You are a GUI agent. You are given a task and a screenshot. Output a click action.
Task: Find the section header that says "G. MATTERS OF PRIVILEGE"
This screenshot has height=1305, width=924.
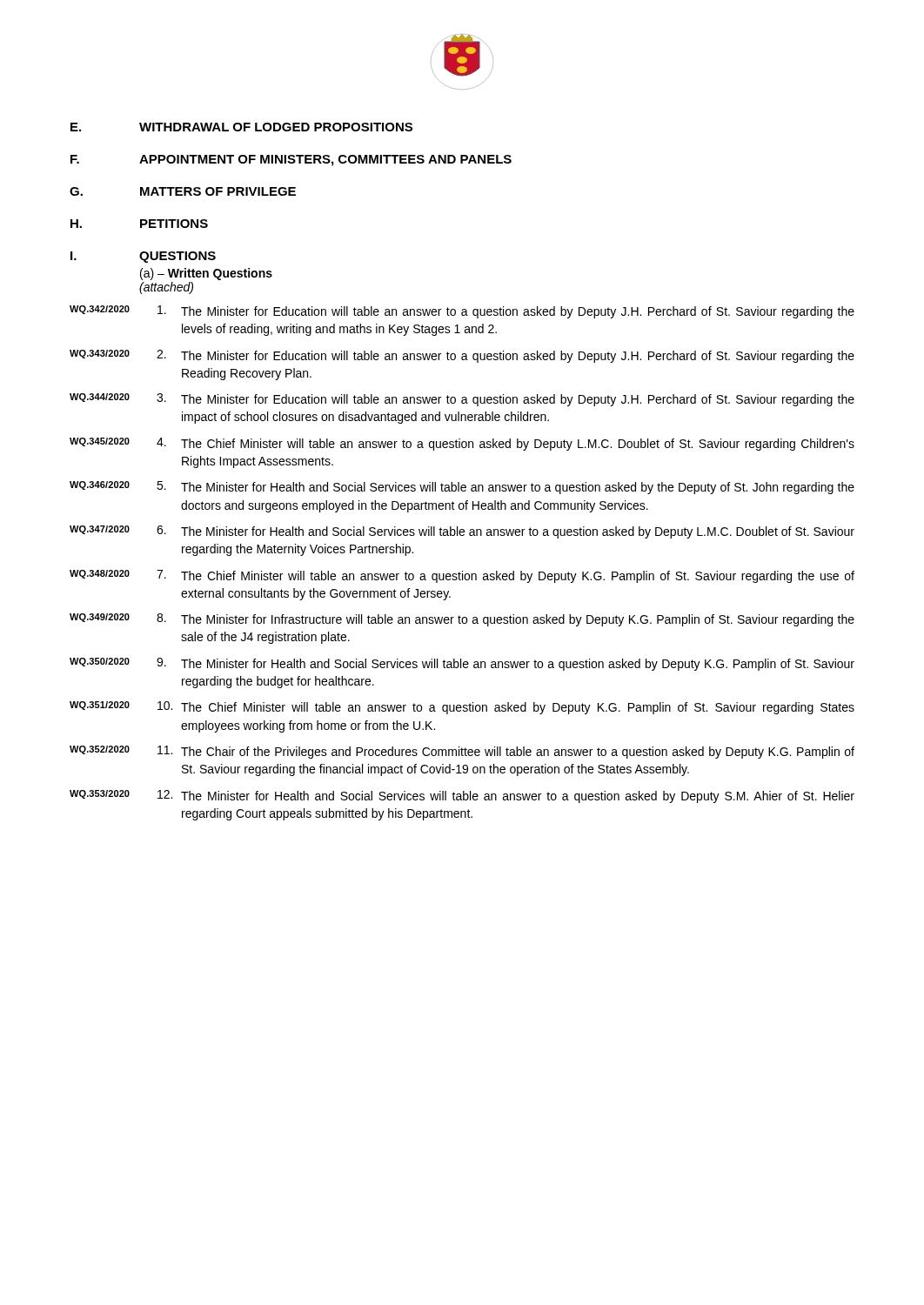coord(183,191)
